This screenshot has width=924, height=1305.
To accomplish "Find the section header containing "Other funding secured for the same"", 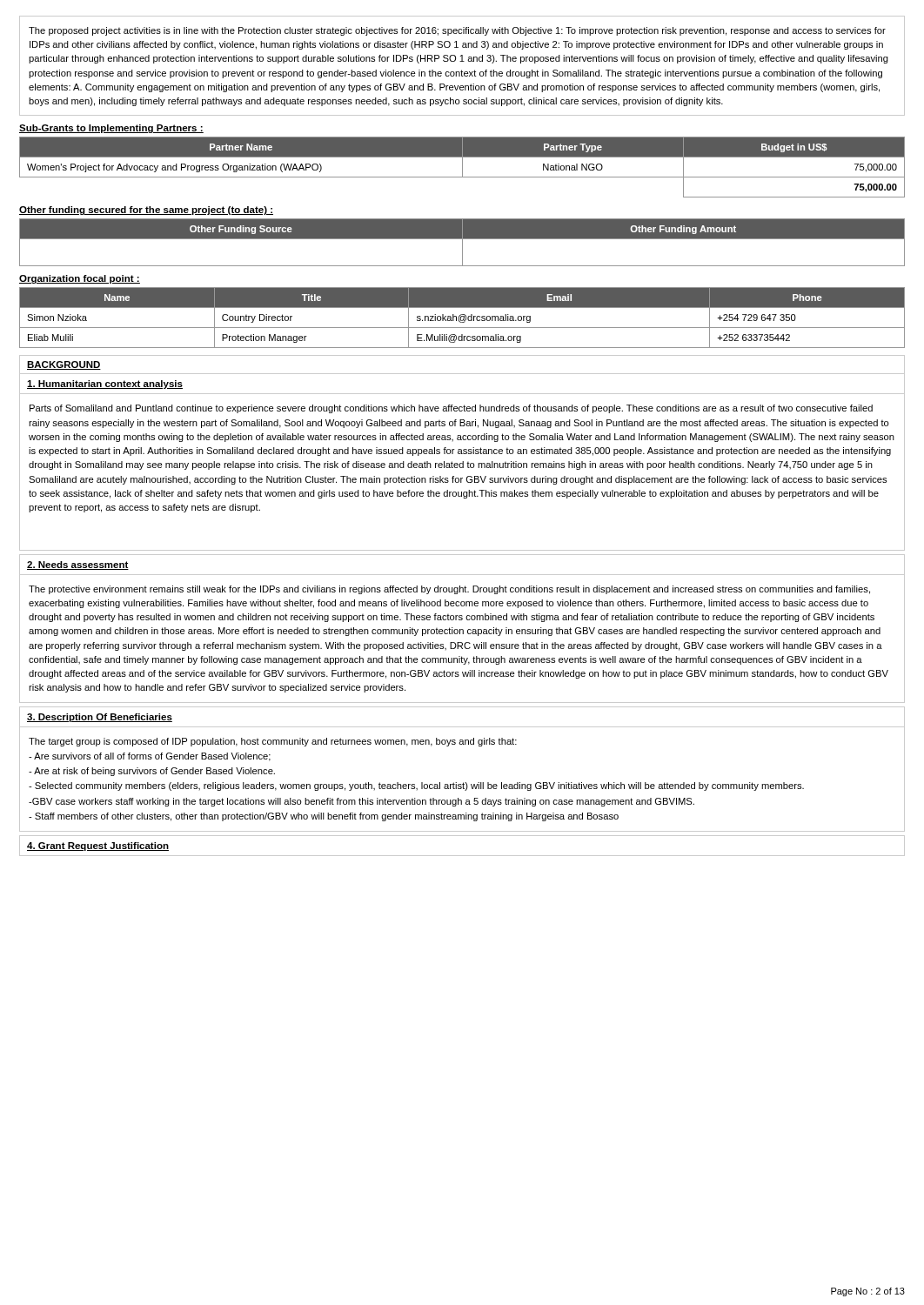I will click(146, 210).
